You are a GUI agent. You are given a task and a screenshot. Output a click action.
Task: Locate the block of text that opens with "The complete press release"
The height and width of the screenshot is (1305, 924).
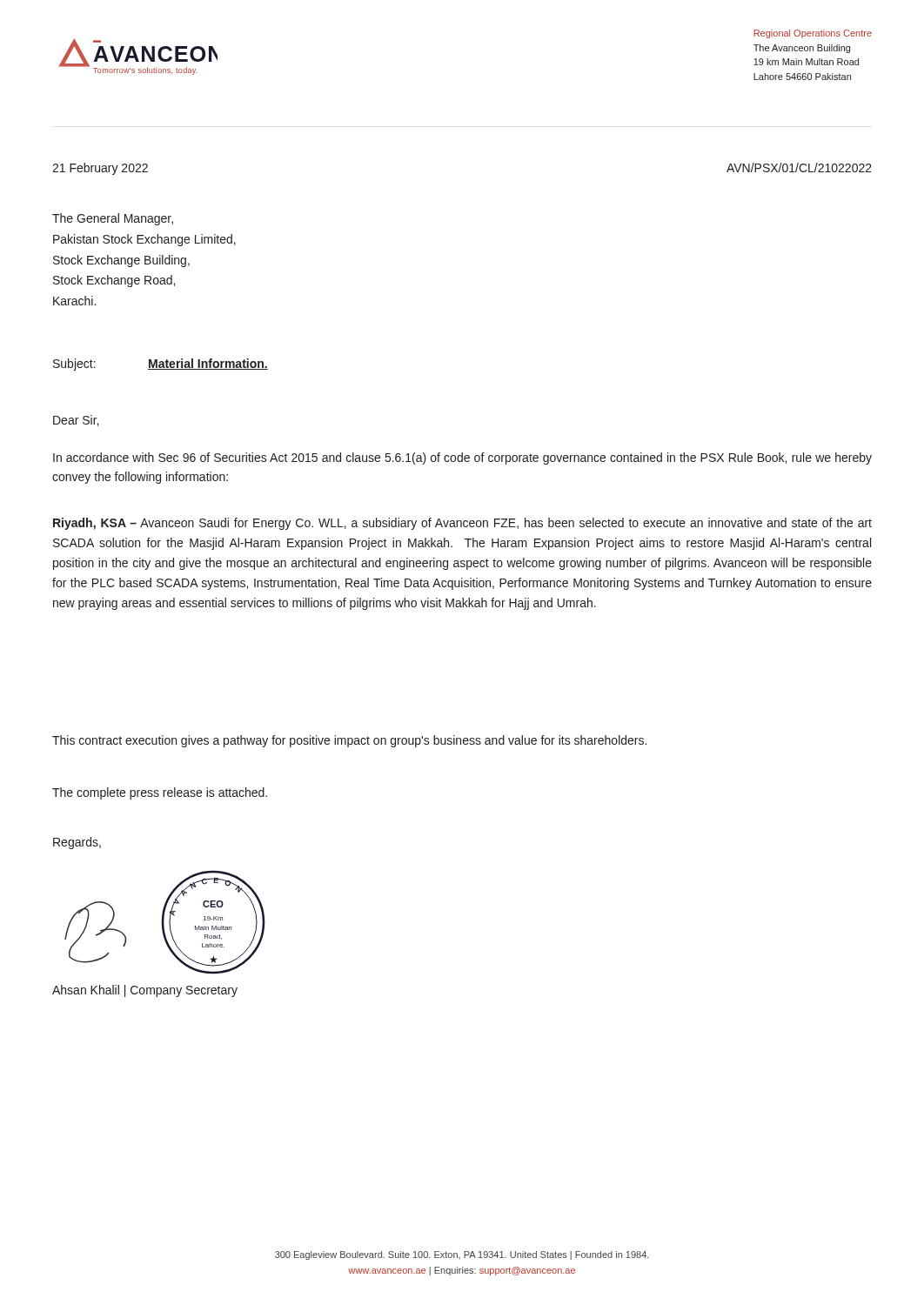(x=160, y=793)
